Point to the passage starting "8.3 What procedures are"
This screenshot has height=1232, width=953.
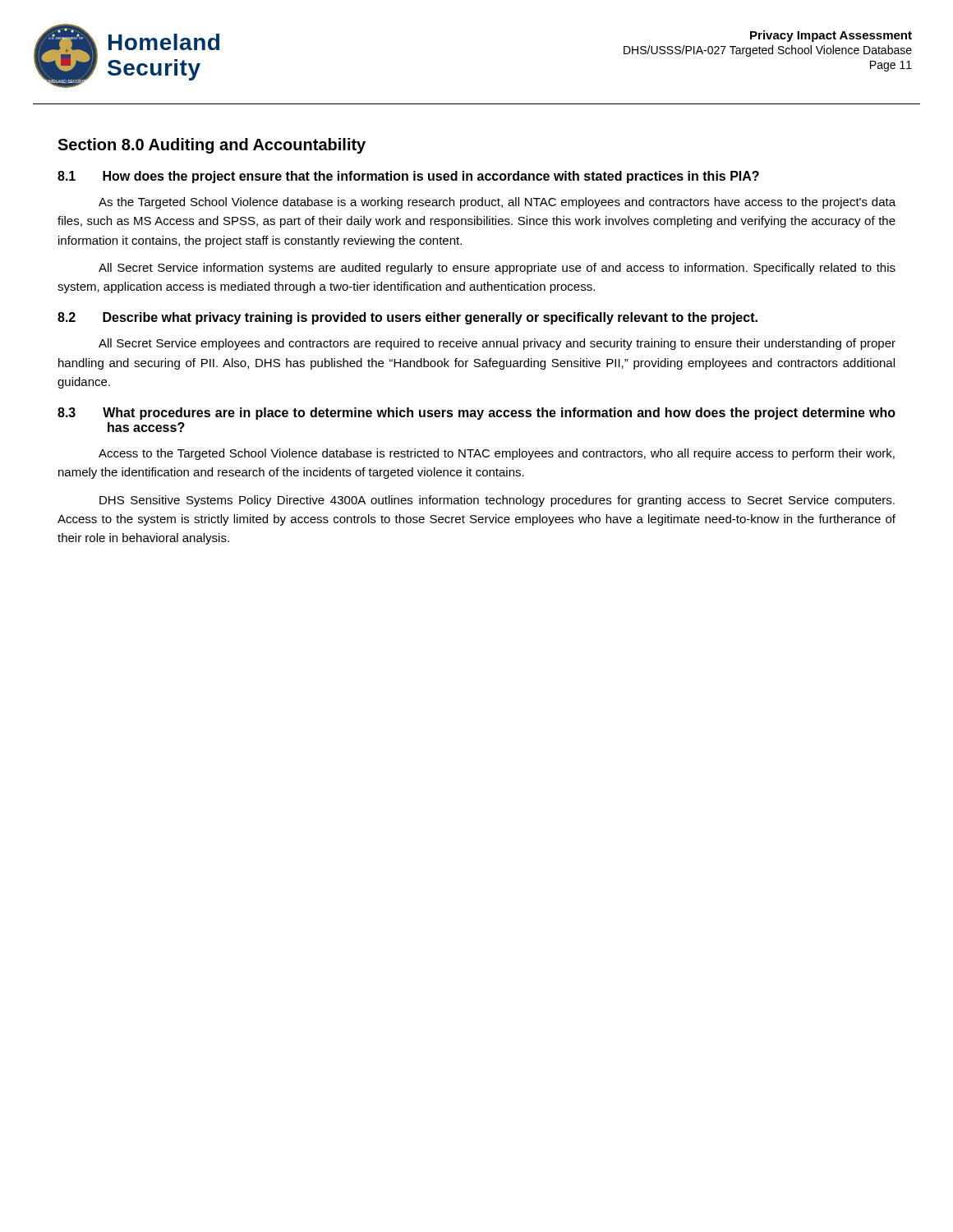476,420
